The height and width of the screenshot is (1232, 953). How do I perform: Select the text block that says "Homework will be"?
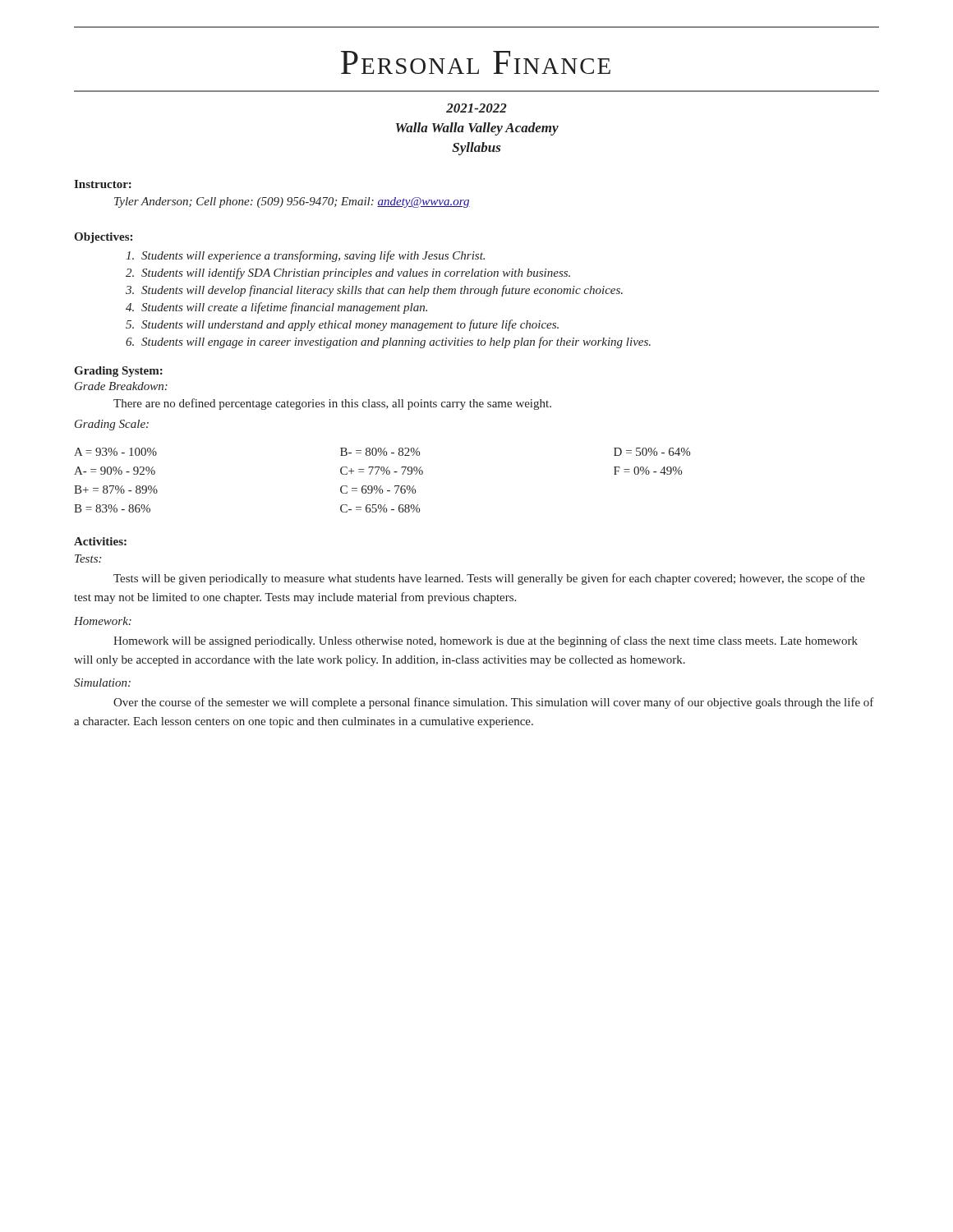[476, 650]
